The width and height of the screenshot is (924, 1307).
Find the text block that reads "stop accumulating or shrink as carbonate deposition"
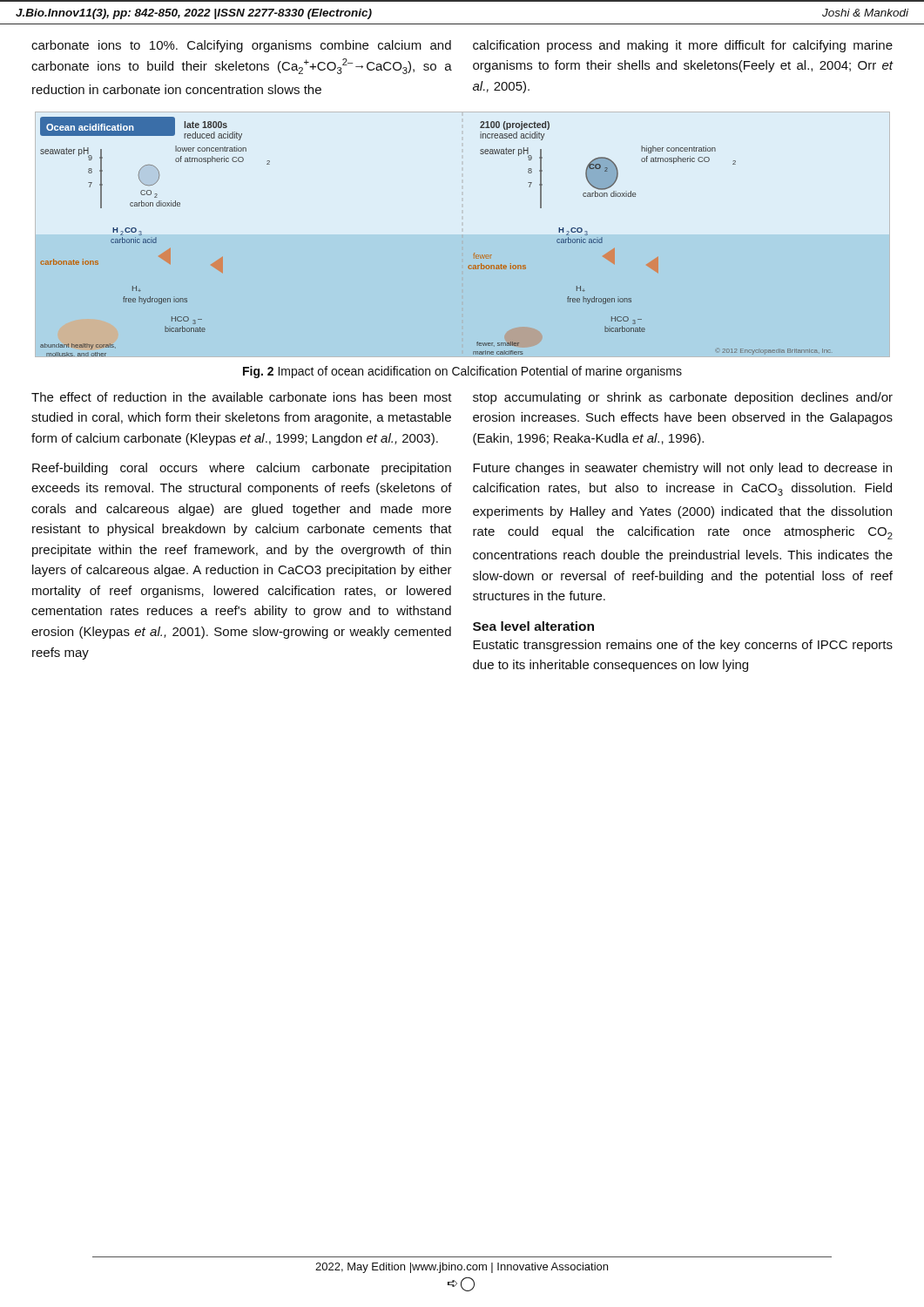683,417
